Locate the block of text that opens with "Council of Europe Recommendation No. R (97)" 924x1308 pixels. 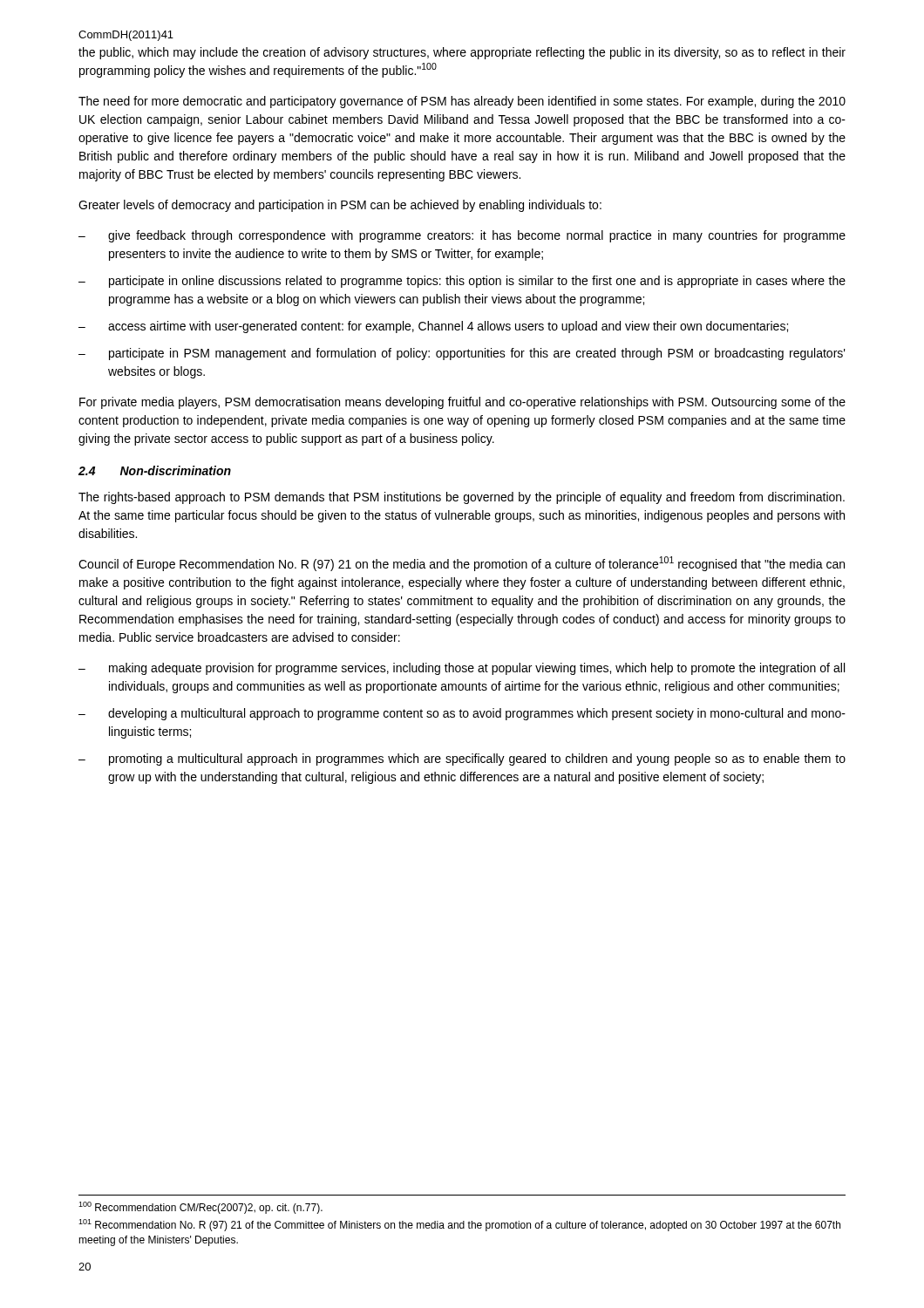[x=462, y=601]
